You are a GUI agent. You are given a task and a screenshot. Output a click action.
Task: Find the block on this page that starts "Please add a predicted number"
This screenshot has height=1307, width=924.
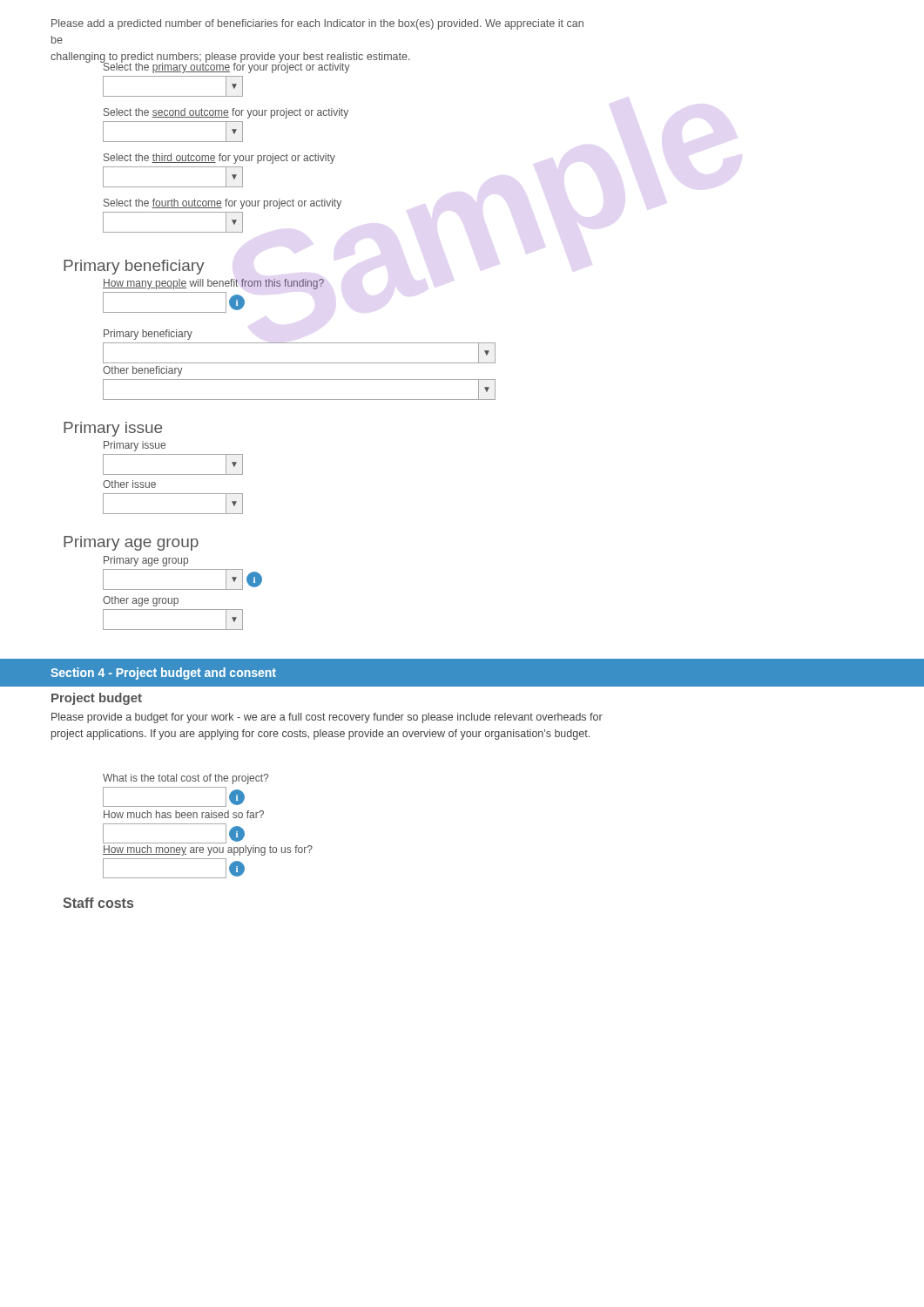coord(317,24)
